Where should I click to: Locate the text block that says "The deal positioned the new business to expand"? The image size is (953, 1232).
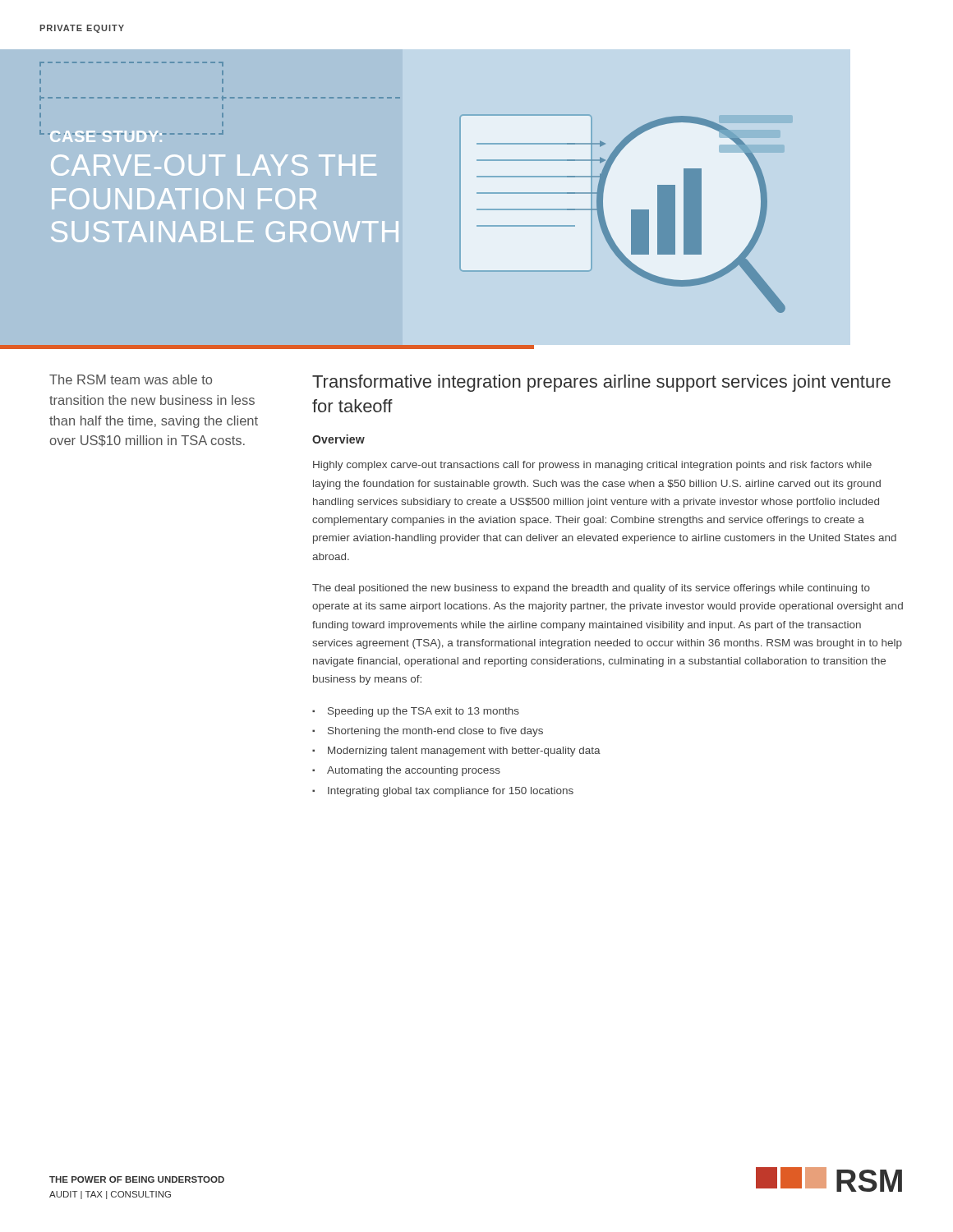tap(608, 633)
